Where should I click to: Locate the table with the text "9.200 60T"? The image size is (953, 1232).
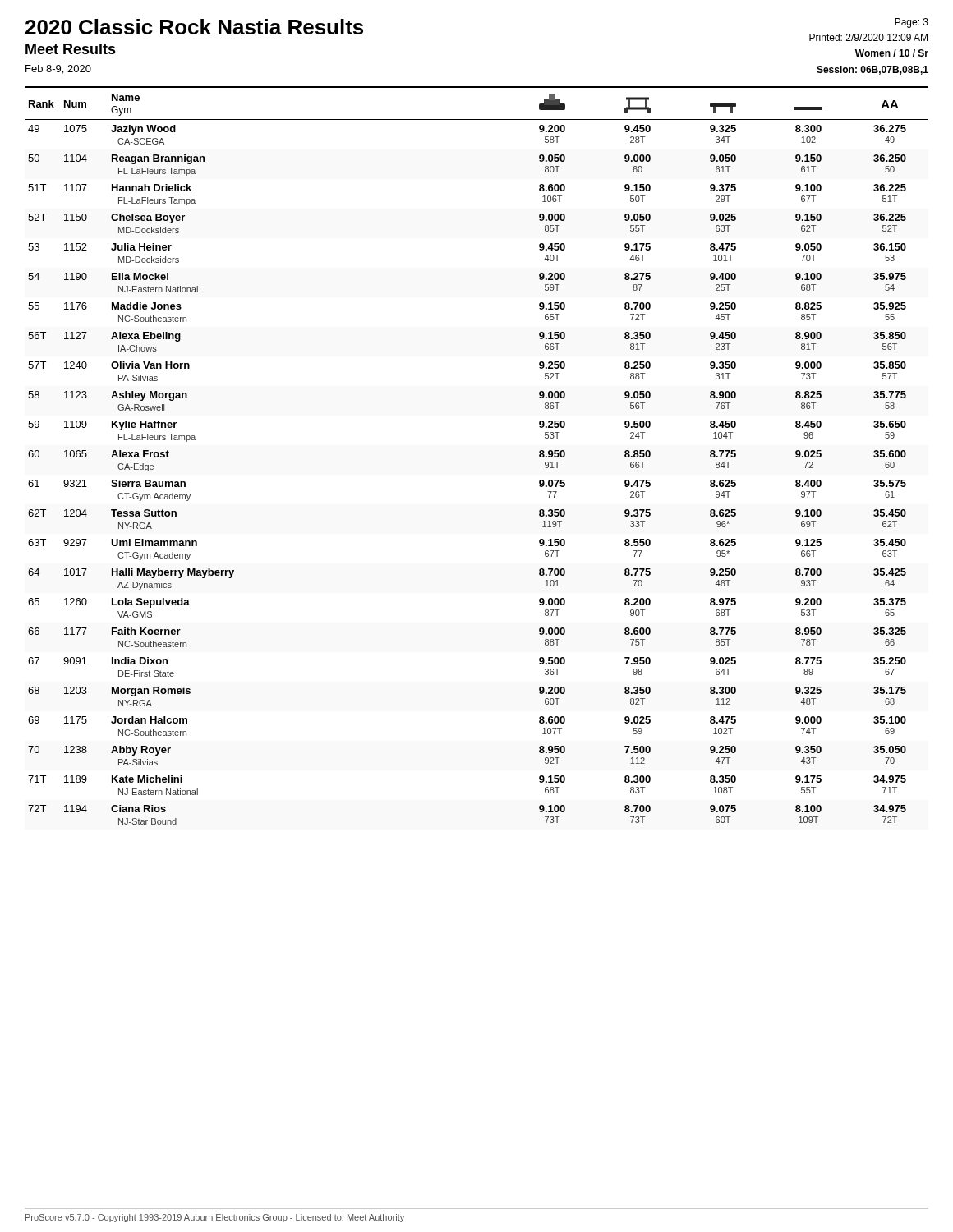pyautogui.click(x=476, y=458)
